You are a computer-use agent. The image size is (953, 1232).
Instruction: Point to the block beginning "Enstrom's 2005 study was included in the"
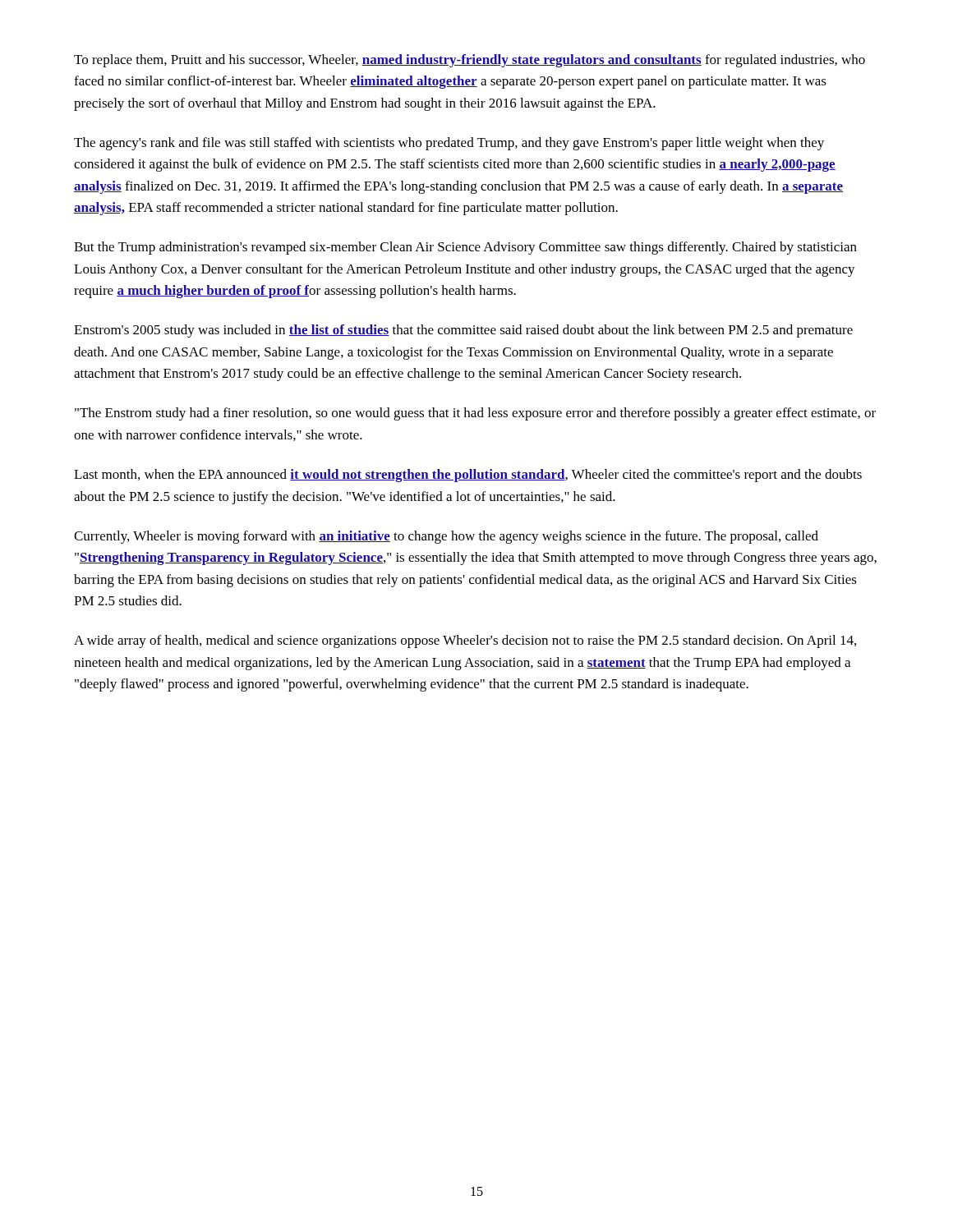(x=463, y=352)
